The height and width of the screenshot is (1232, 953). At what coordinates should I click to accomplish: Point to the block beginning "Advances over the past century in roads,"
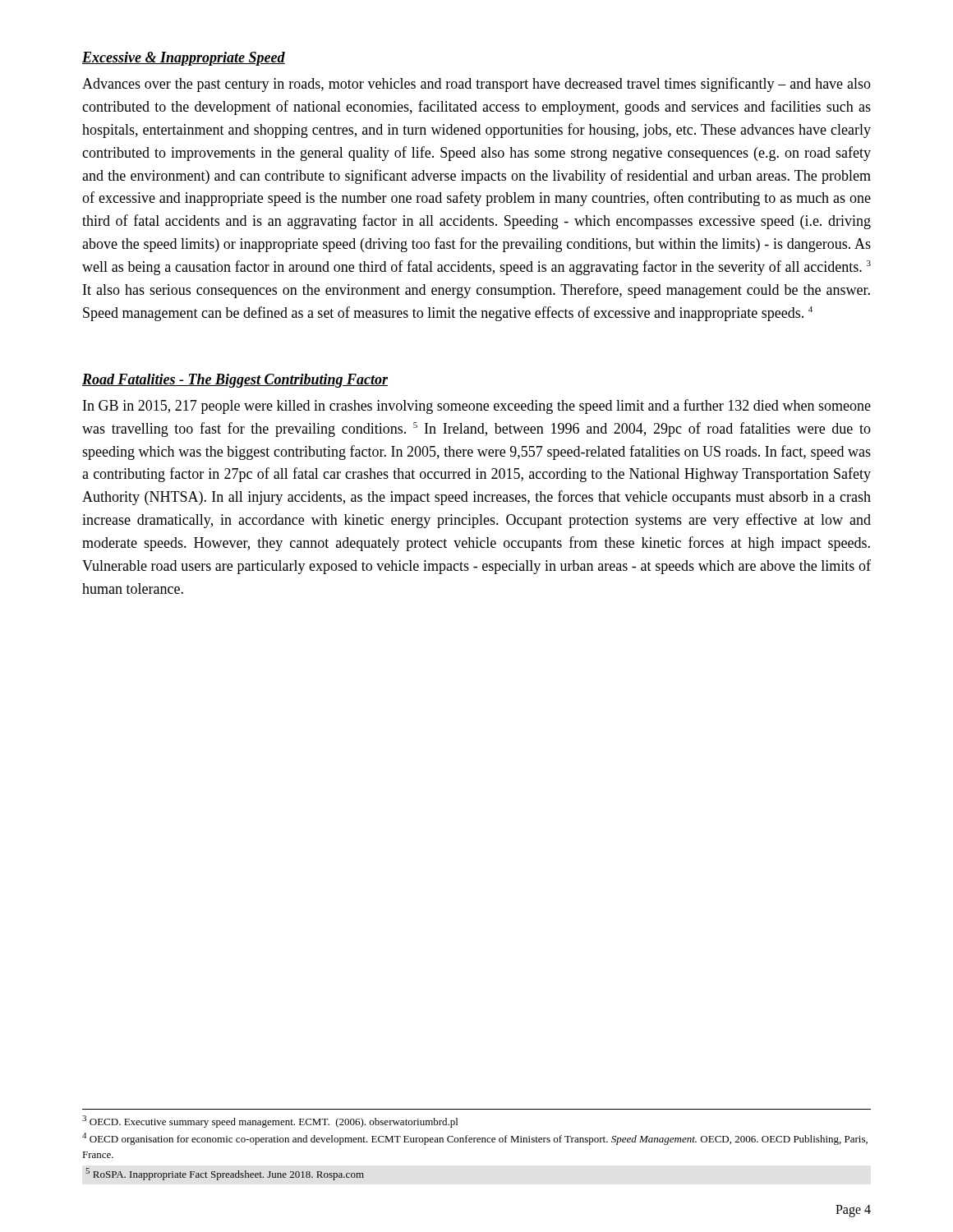point(476,198)
